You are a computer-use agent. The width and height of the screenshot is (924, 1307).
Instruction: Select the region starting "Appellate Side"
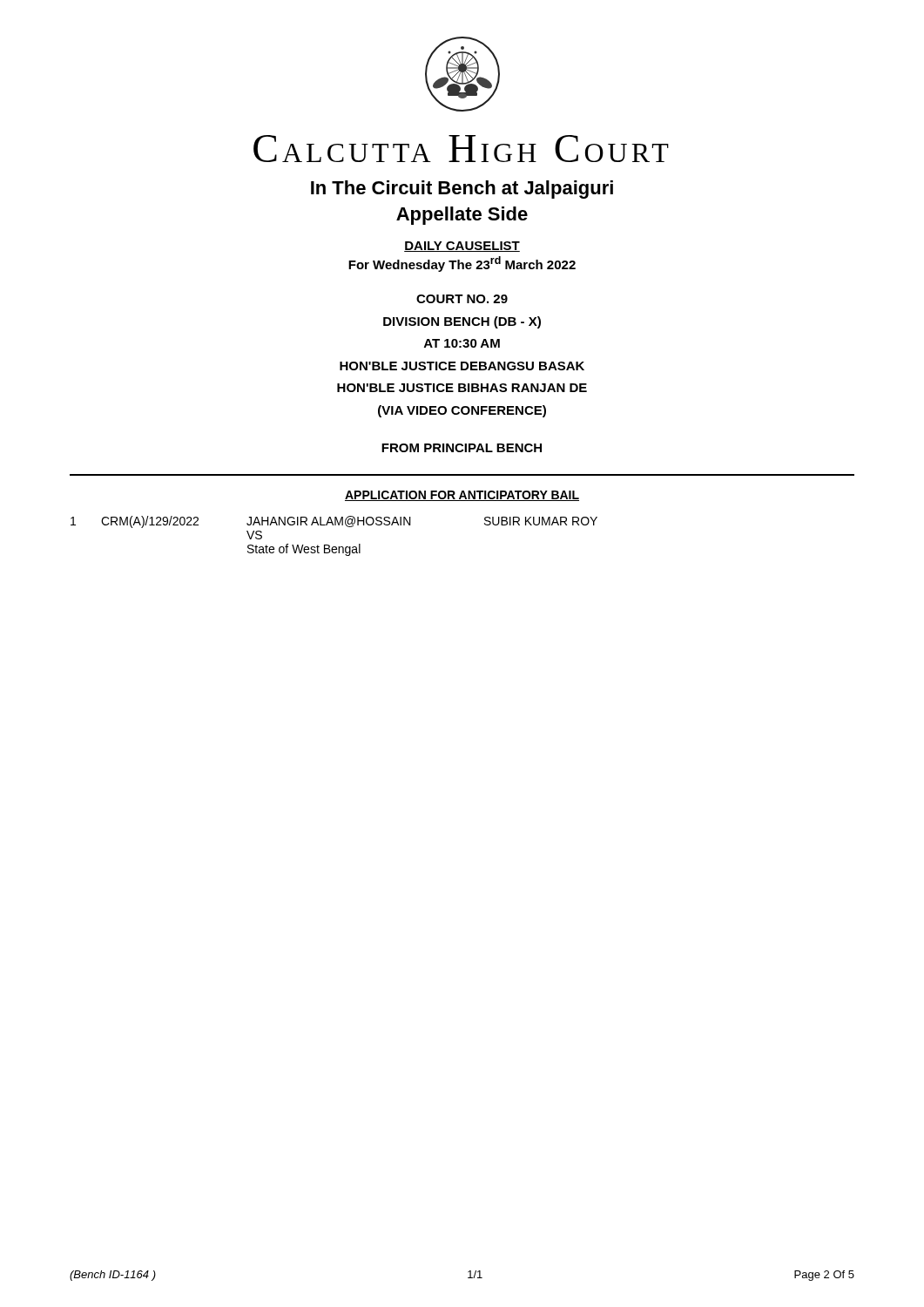(462, 214)
